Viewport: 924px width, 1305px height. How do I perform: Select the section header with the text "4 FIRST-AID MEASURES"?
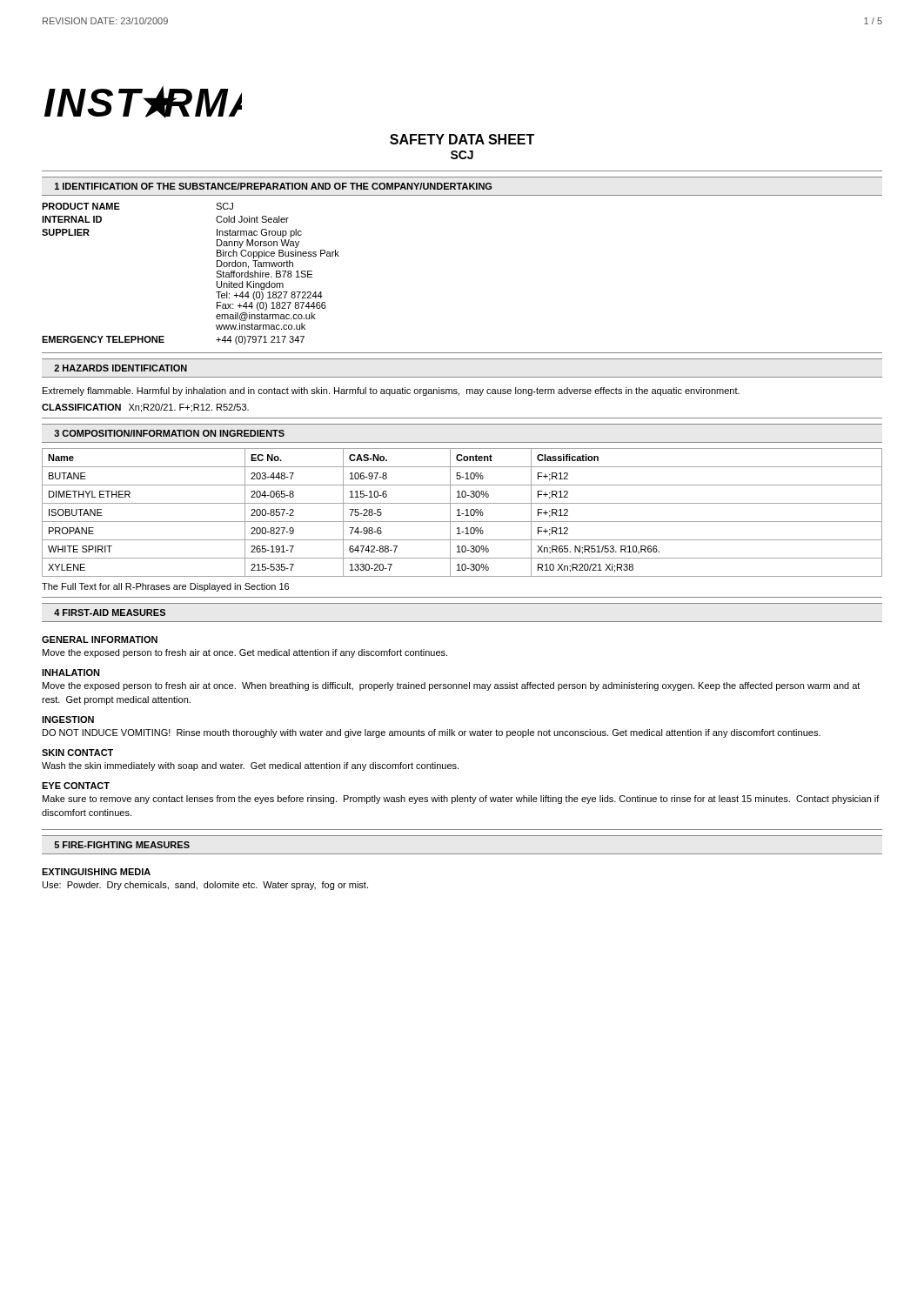pyautogui.click(x=107, y=612)
